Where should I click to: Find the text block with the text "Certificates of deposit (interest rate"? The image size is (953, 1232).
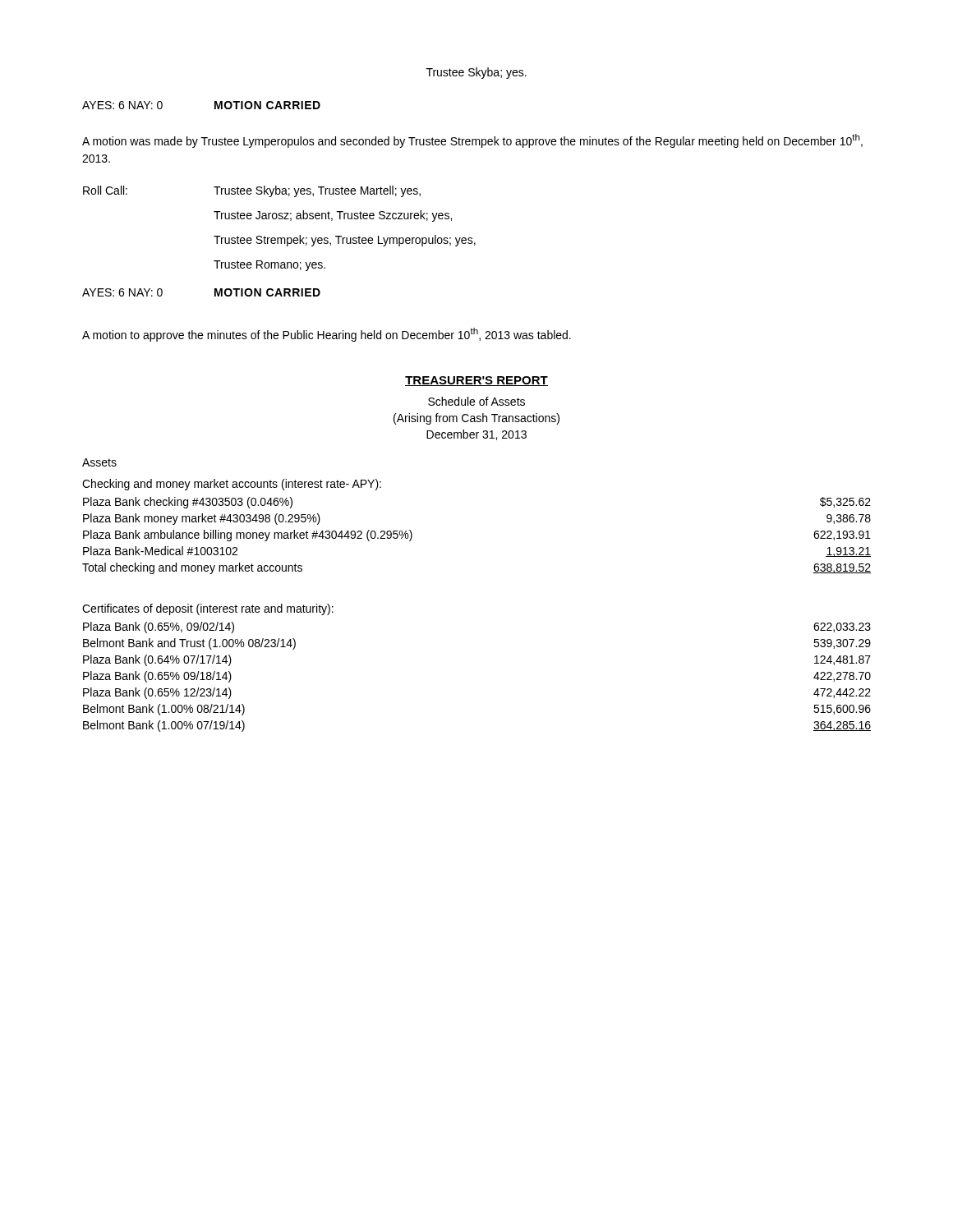click(x=208, y=609)
